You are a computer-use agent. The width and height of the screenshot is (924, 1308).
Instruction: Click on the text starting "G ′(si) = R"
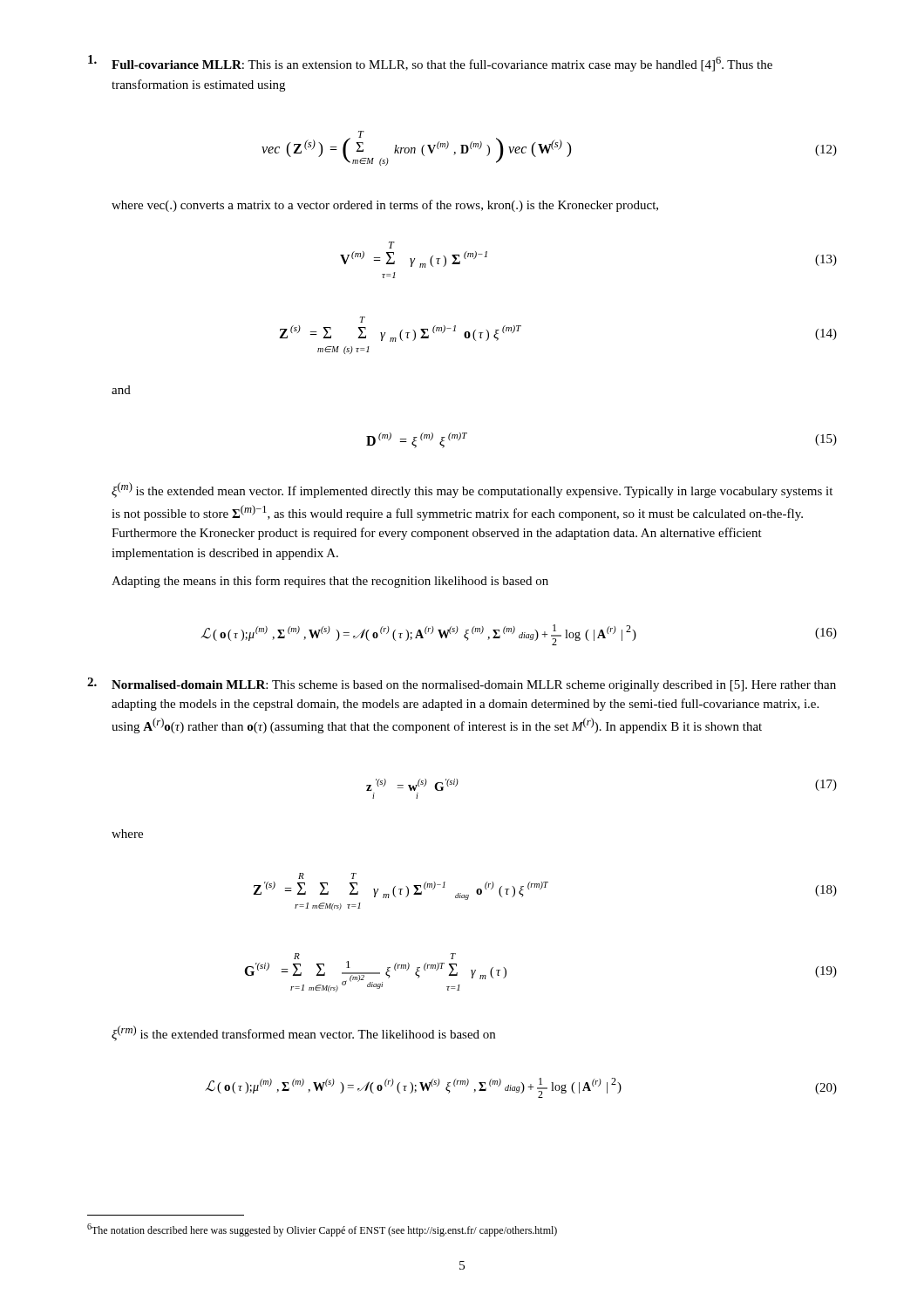point(297,956)
